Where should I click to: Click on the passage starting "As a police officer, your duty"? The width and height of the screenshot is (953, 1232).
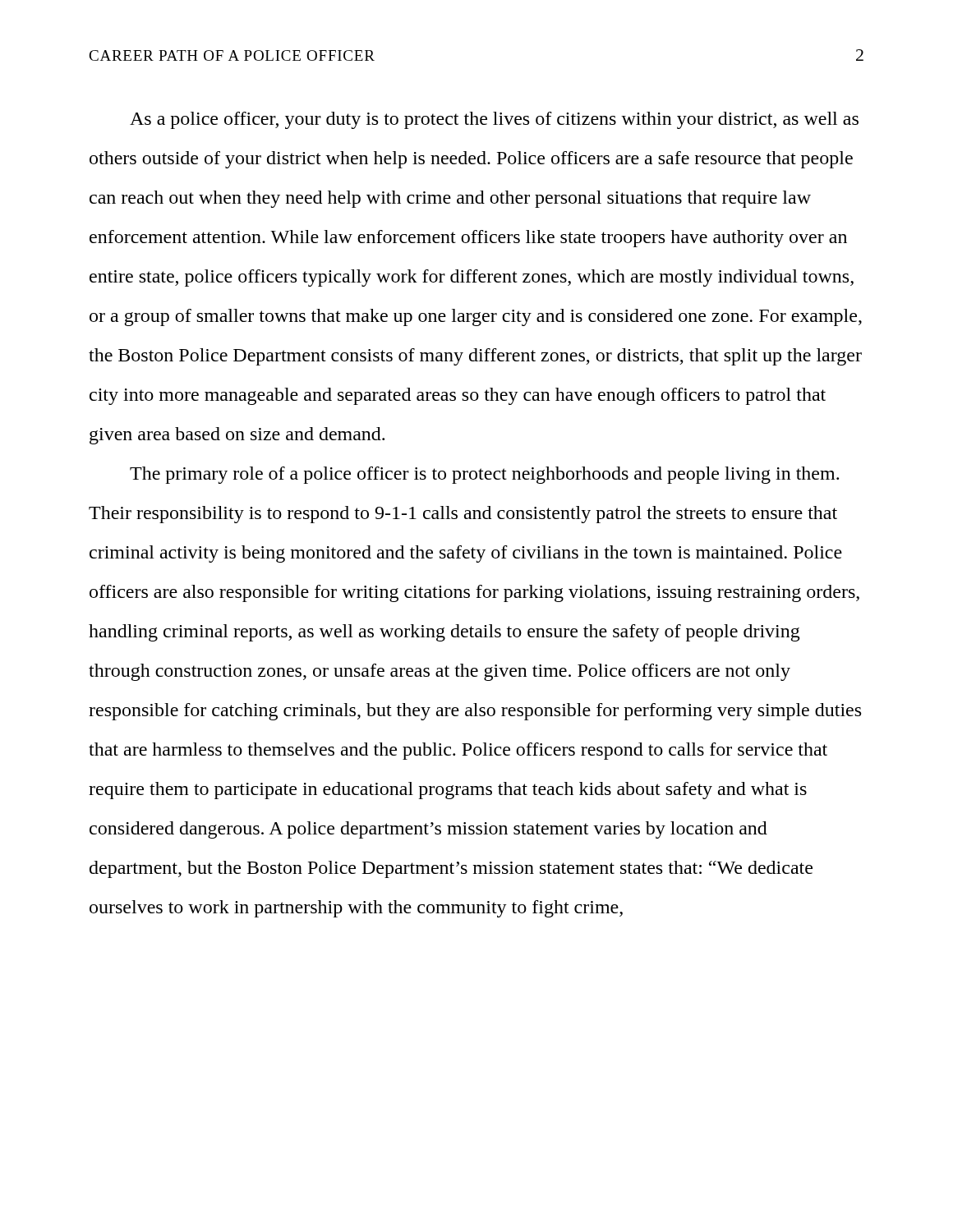(476, 276)
